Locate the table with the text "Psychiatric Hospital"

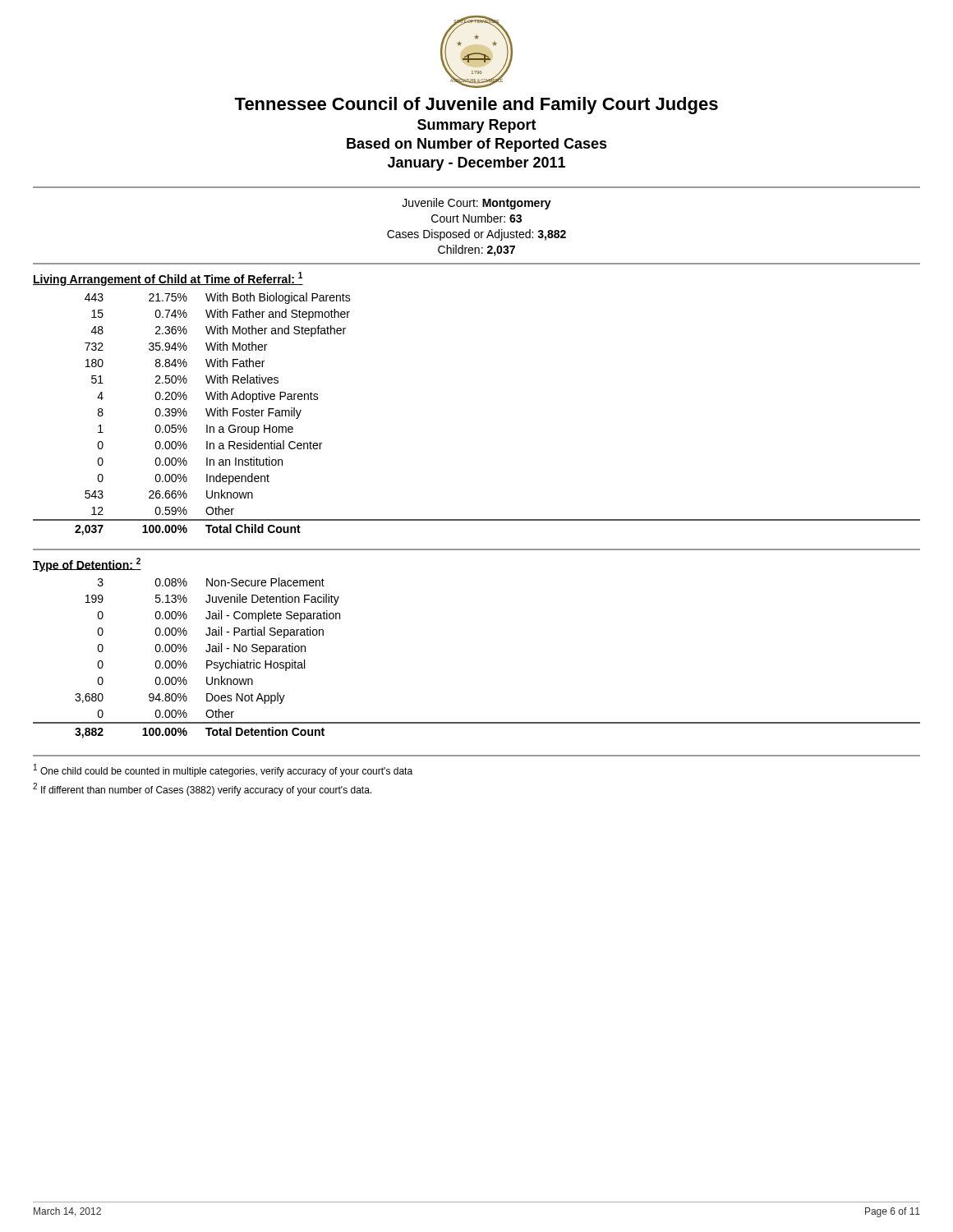coord(476,657)
